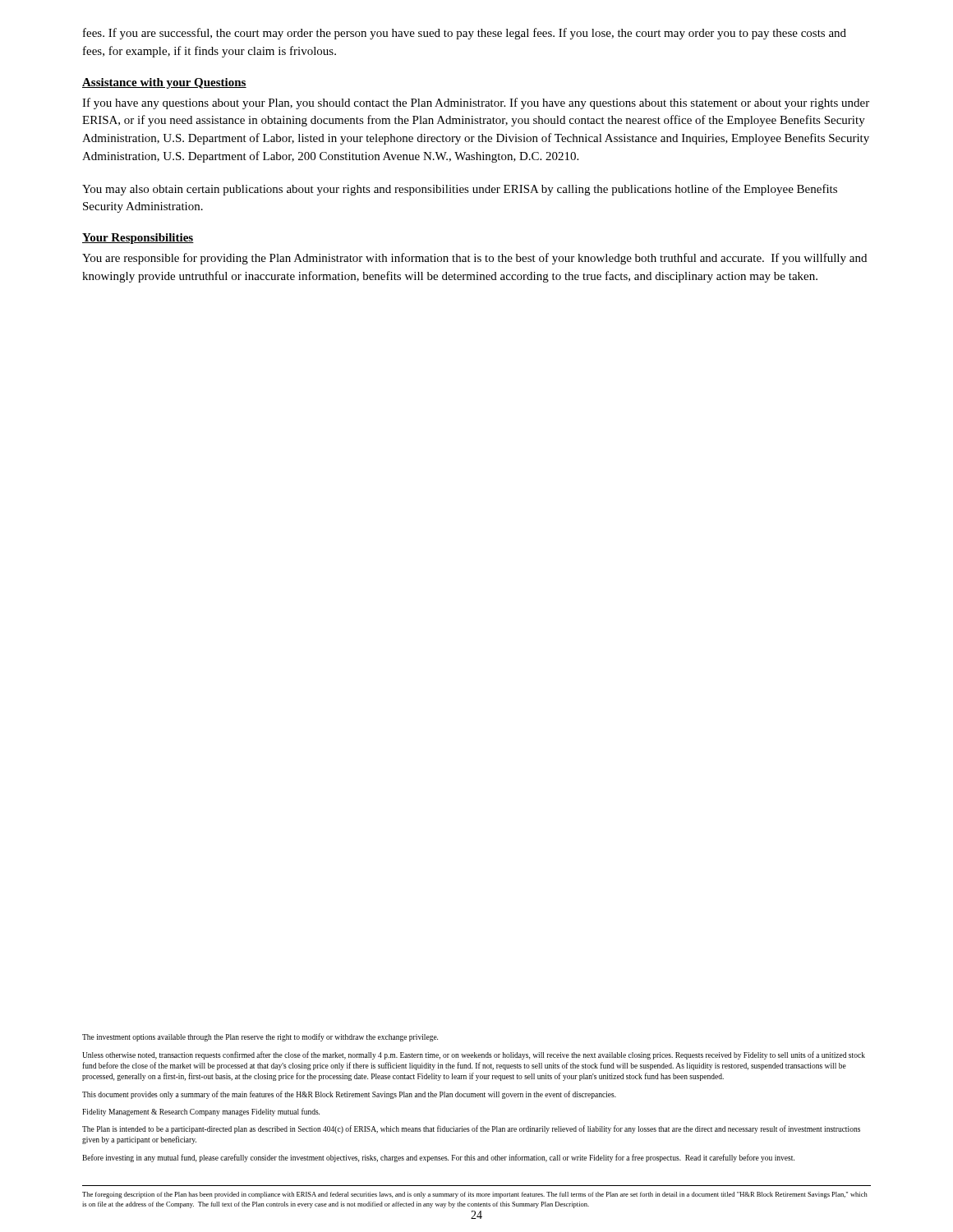Click the passage that begins "This document provides only a summary"
The width and height of the screenshot is (953, 1232).
[349, 1094]
